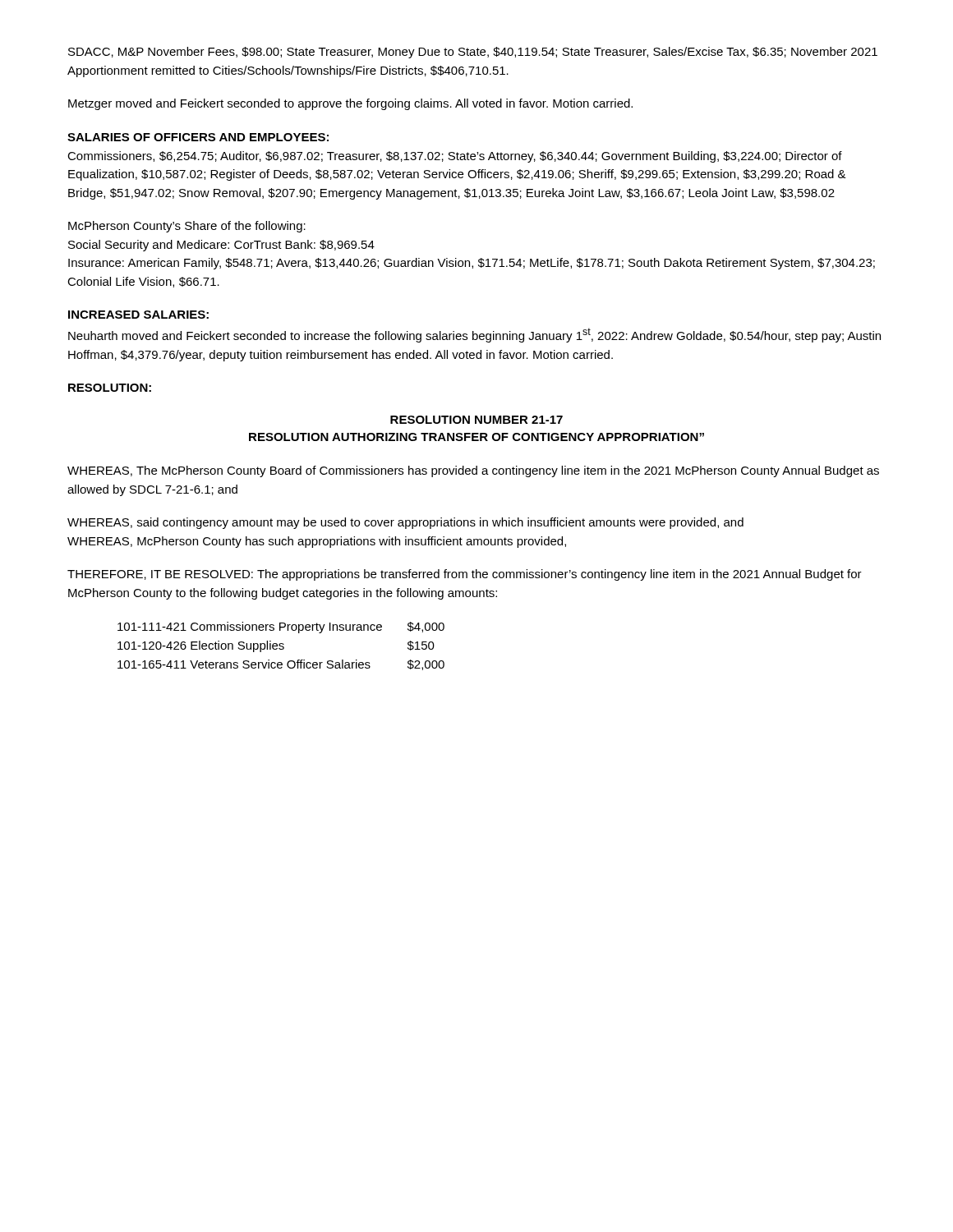Screen dimensions: 1232x953
Task: Locate the text block containing "SDACC, M&P November Fees, $98.00; State Treasurer, Money"
Action: [473, 61]
